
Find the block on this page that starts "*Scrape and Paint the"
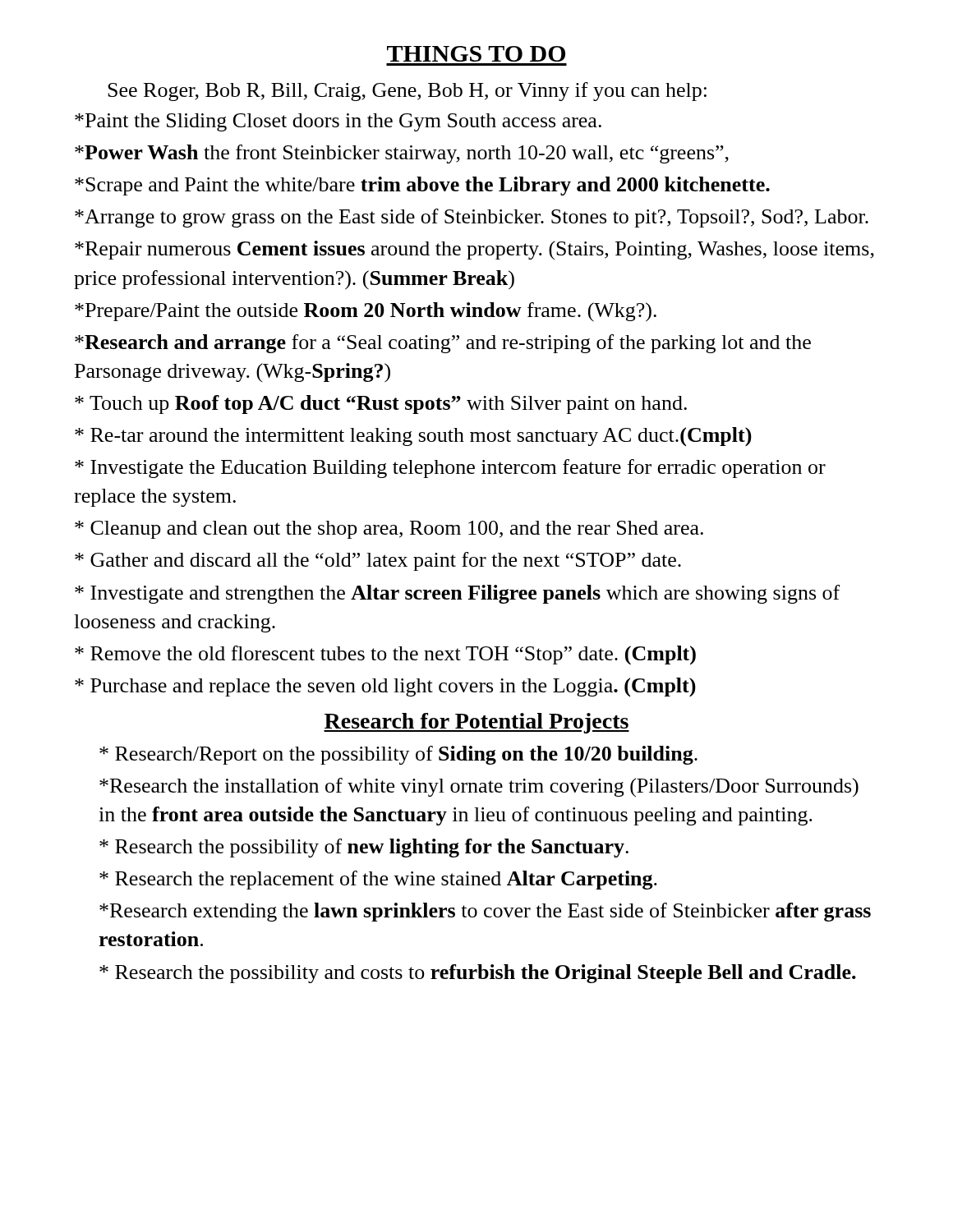(x=422, y=185)
